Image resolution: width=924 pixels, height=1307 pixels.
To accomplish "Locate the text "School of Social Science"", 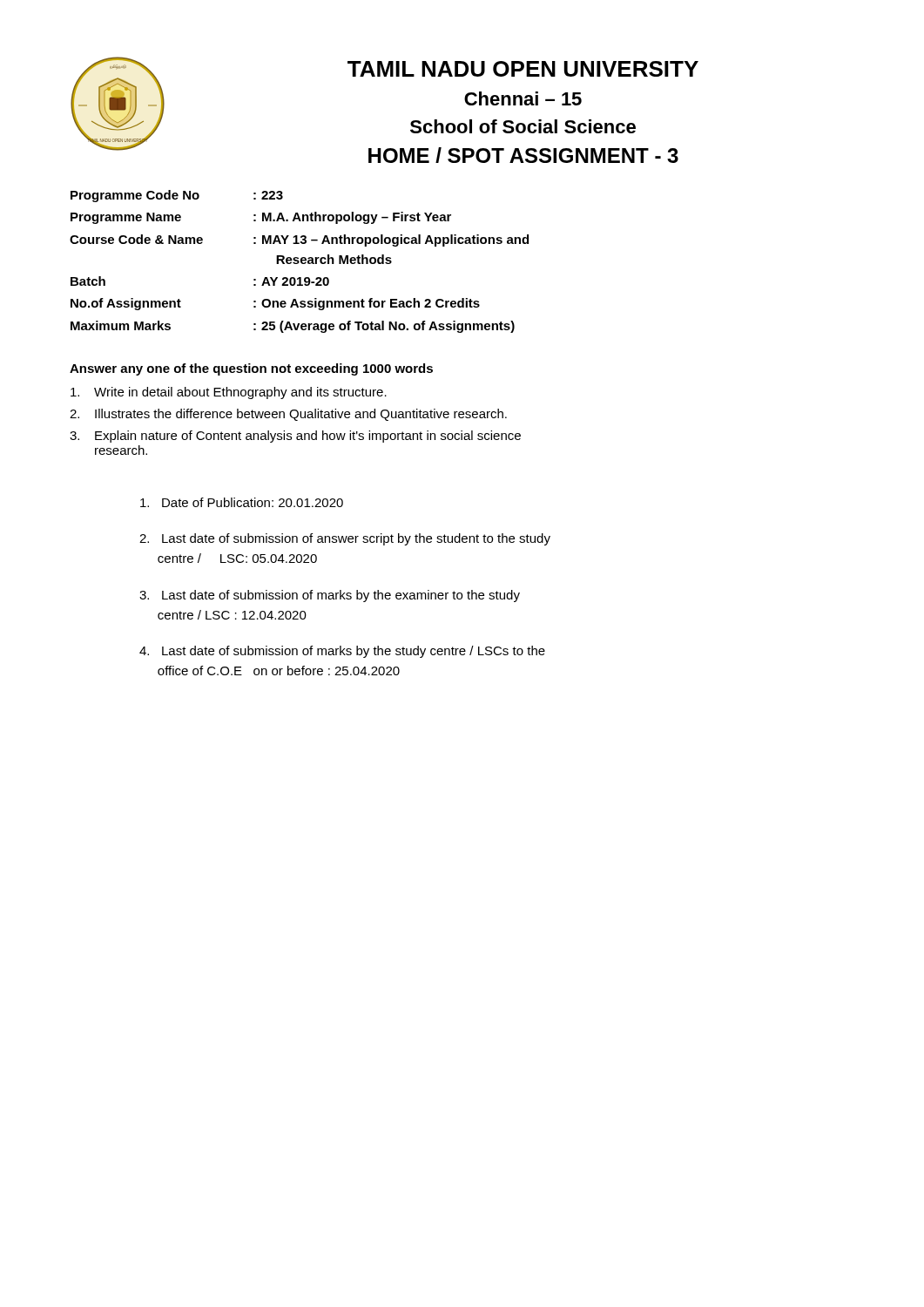I will point(523,127).
